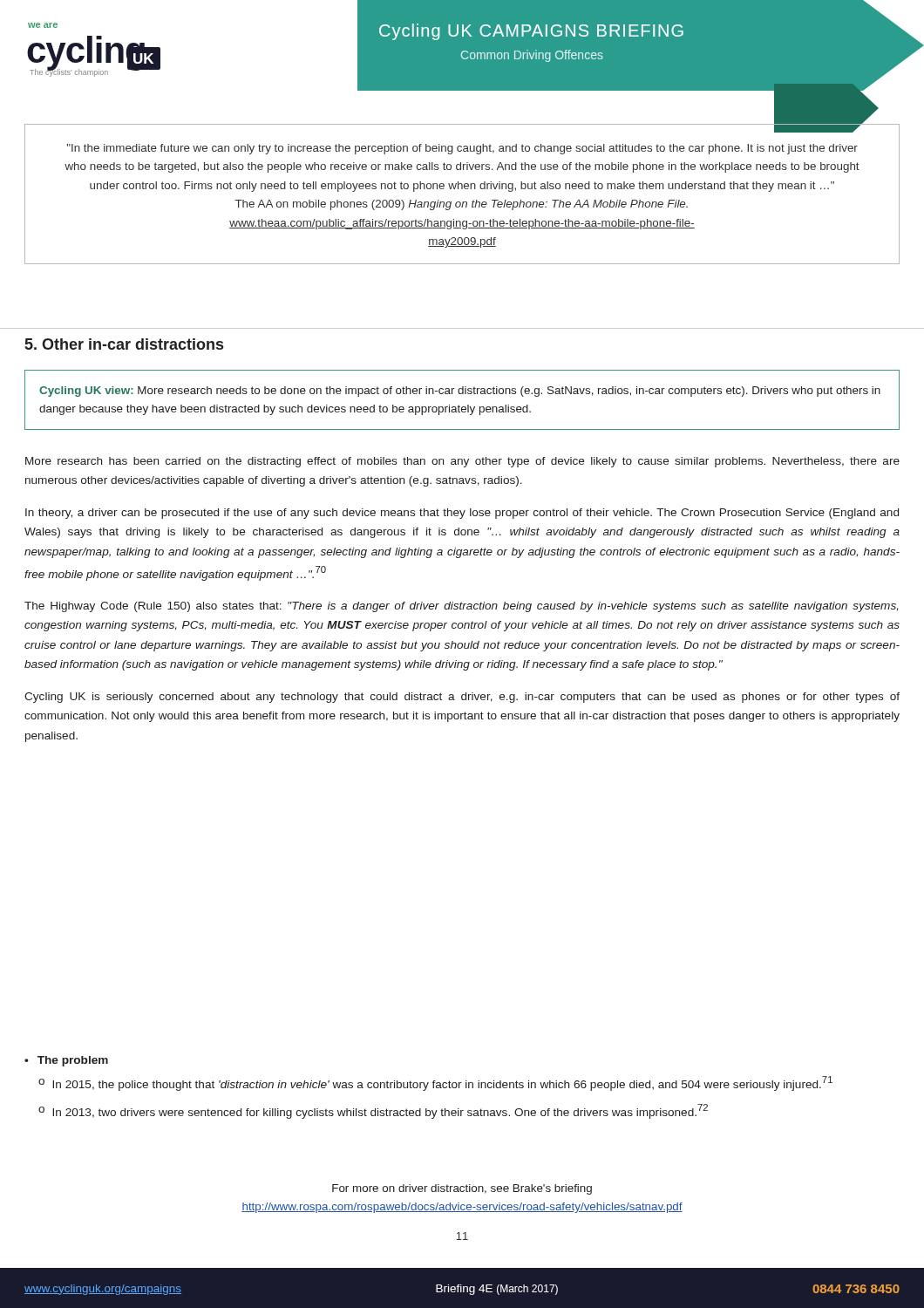Navigate to the region starting "o In 2013, two drivers were"

[x=373, y=1111]
